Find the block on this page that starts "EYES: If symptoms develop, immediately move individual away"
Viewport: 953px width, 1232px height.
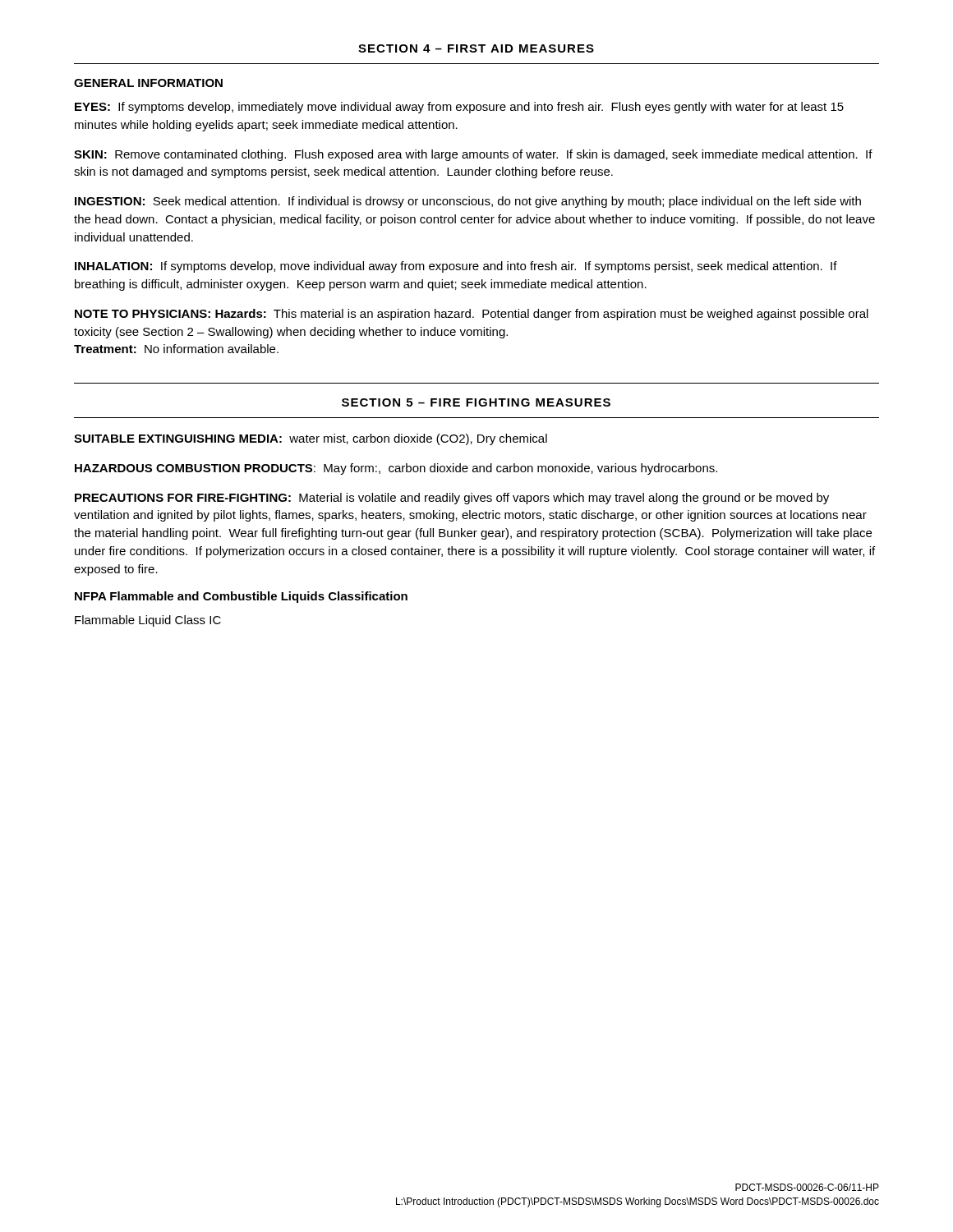click(x=459, y=115)
